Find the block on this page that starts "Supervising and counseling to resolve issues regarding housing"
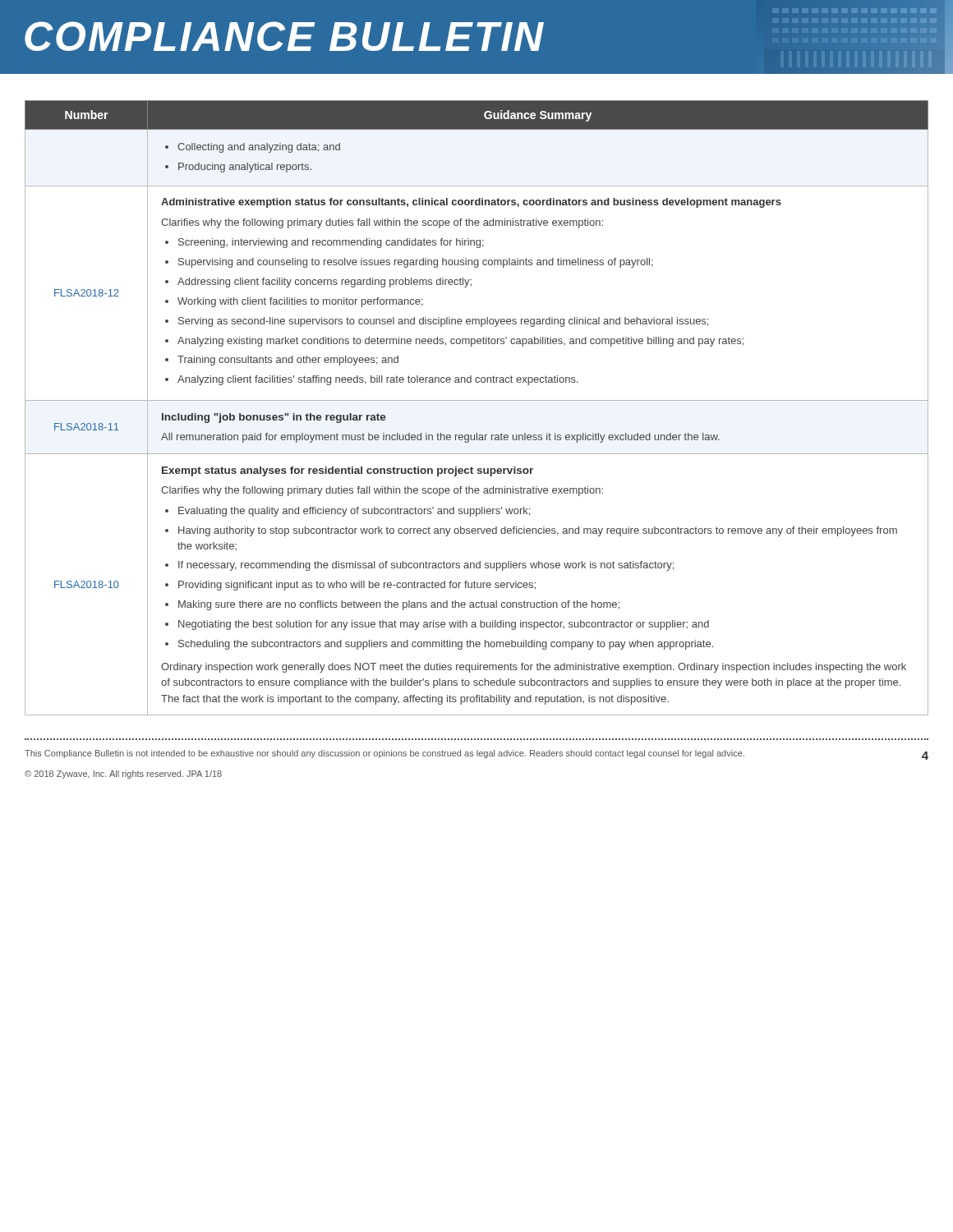 416,262
